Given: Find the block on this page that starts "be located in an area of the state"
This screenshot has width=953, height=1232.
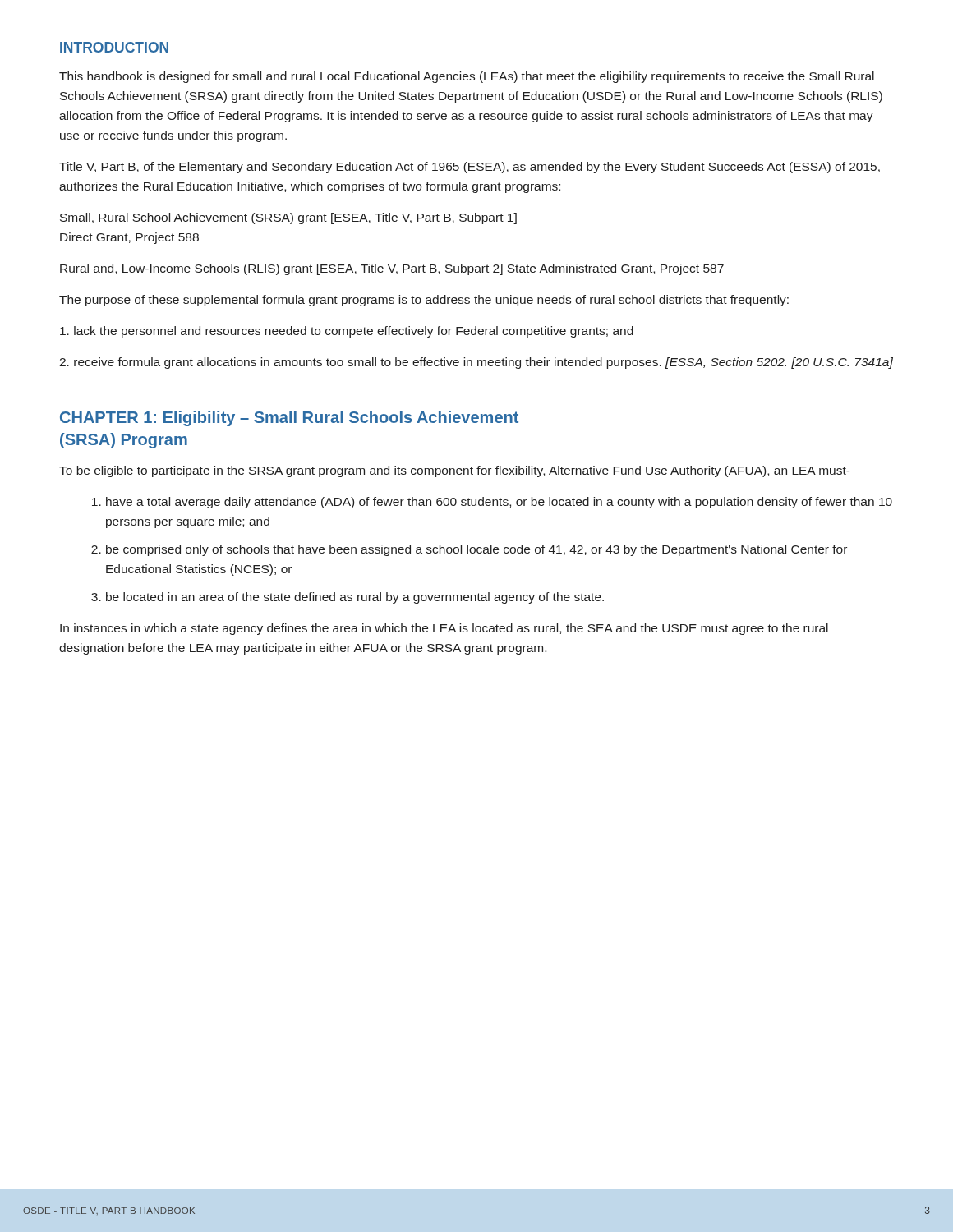Looking at the screenshot, I should (x=490, y=597).
